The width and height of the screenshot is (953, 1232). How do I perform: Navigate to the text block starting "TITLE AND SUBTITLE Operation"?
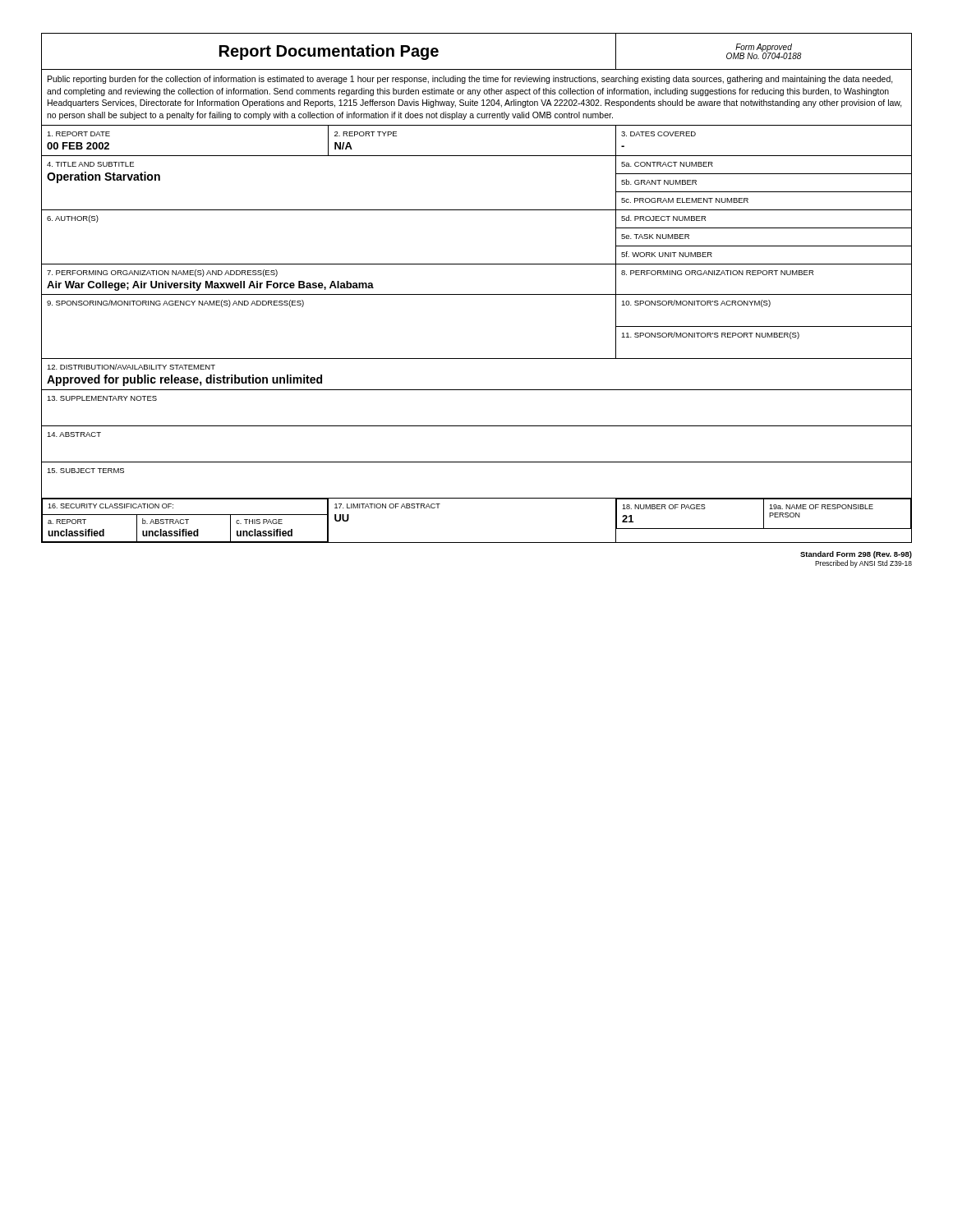click(x=90, y=164)
